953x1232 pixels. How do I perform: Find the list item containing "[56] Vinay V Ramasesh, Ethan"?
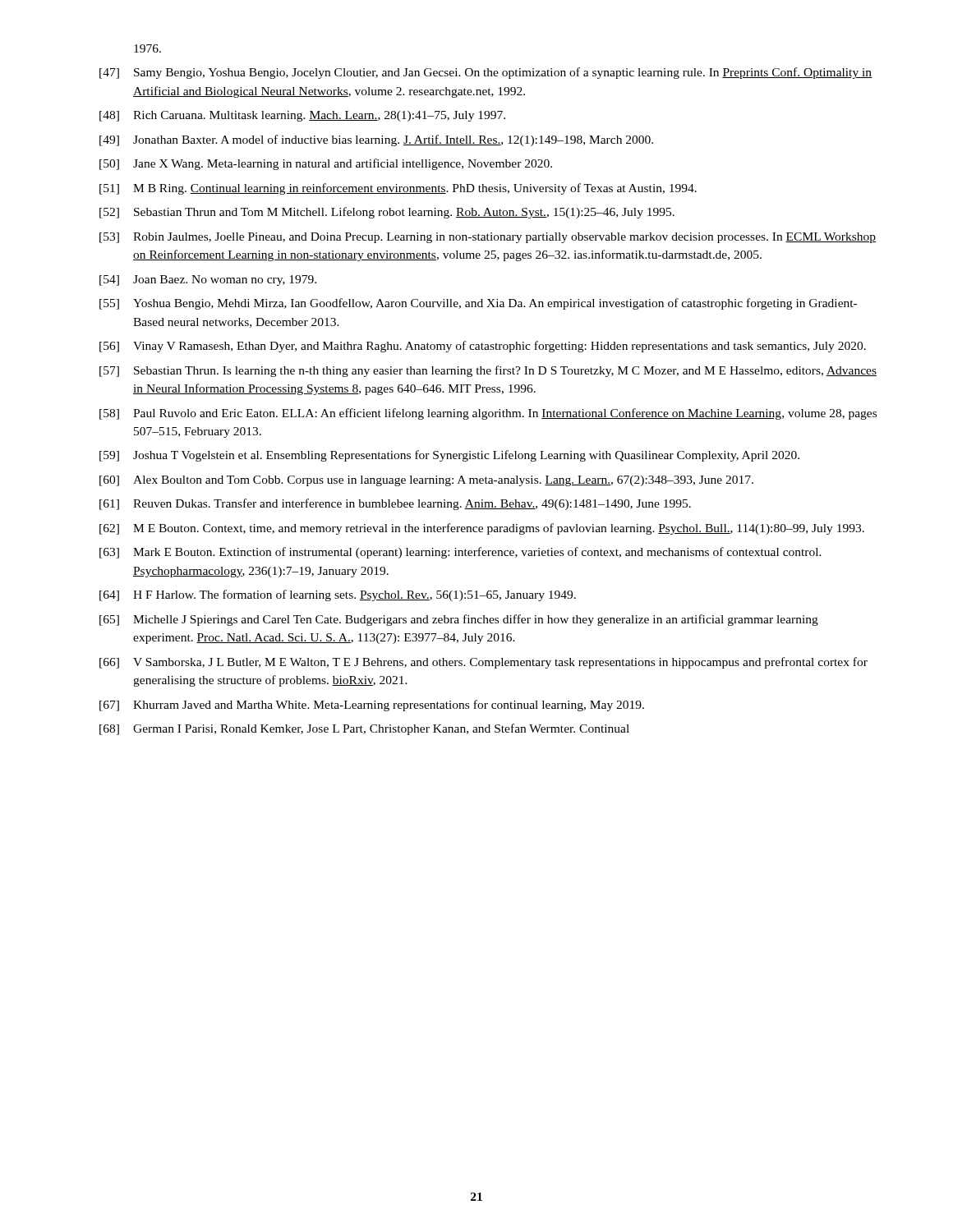489,346
